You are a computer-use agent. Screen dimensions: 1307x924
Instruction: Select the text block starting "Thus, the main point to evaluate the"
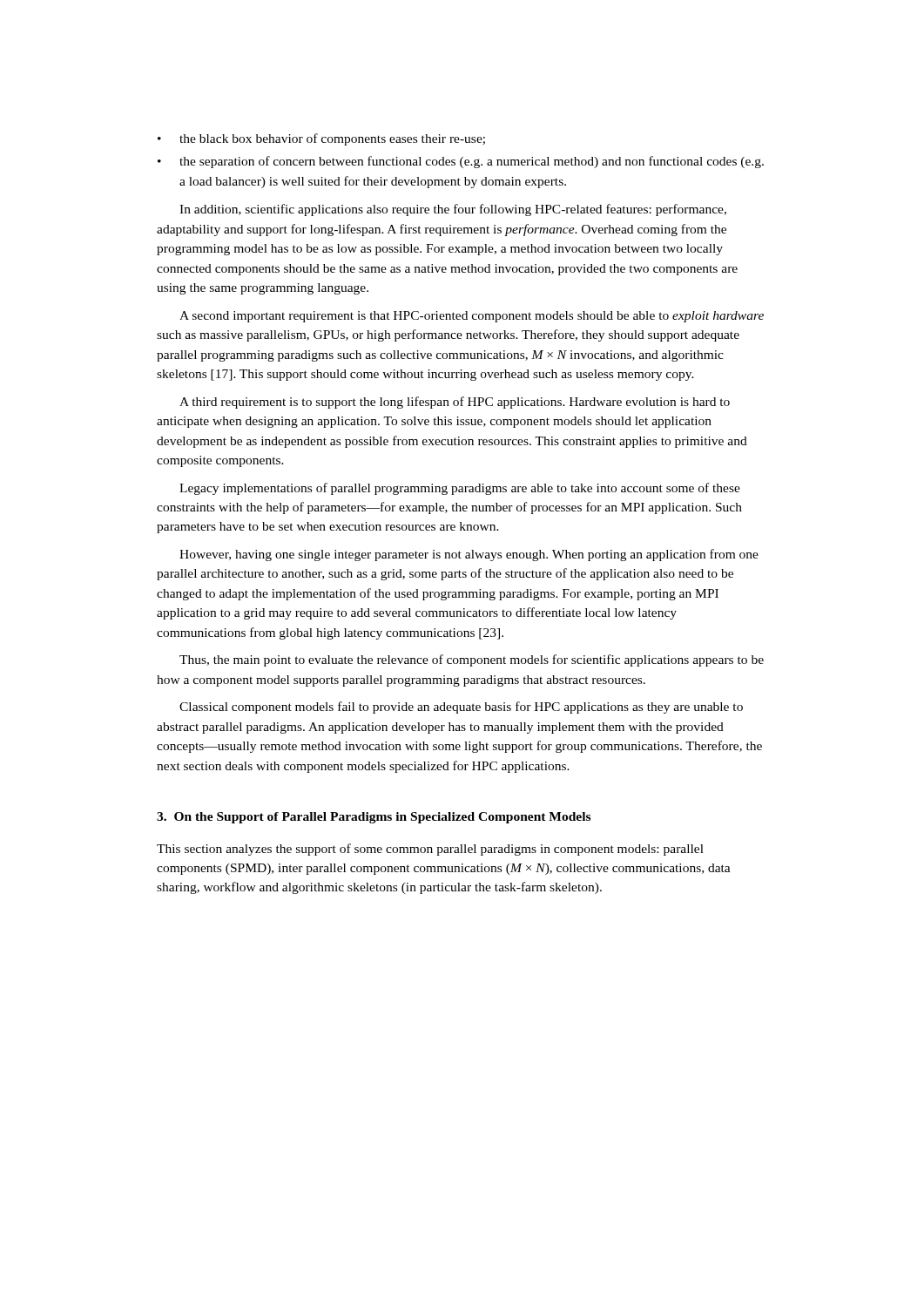(460, 669)
